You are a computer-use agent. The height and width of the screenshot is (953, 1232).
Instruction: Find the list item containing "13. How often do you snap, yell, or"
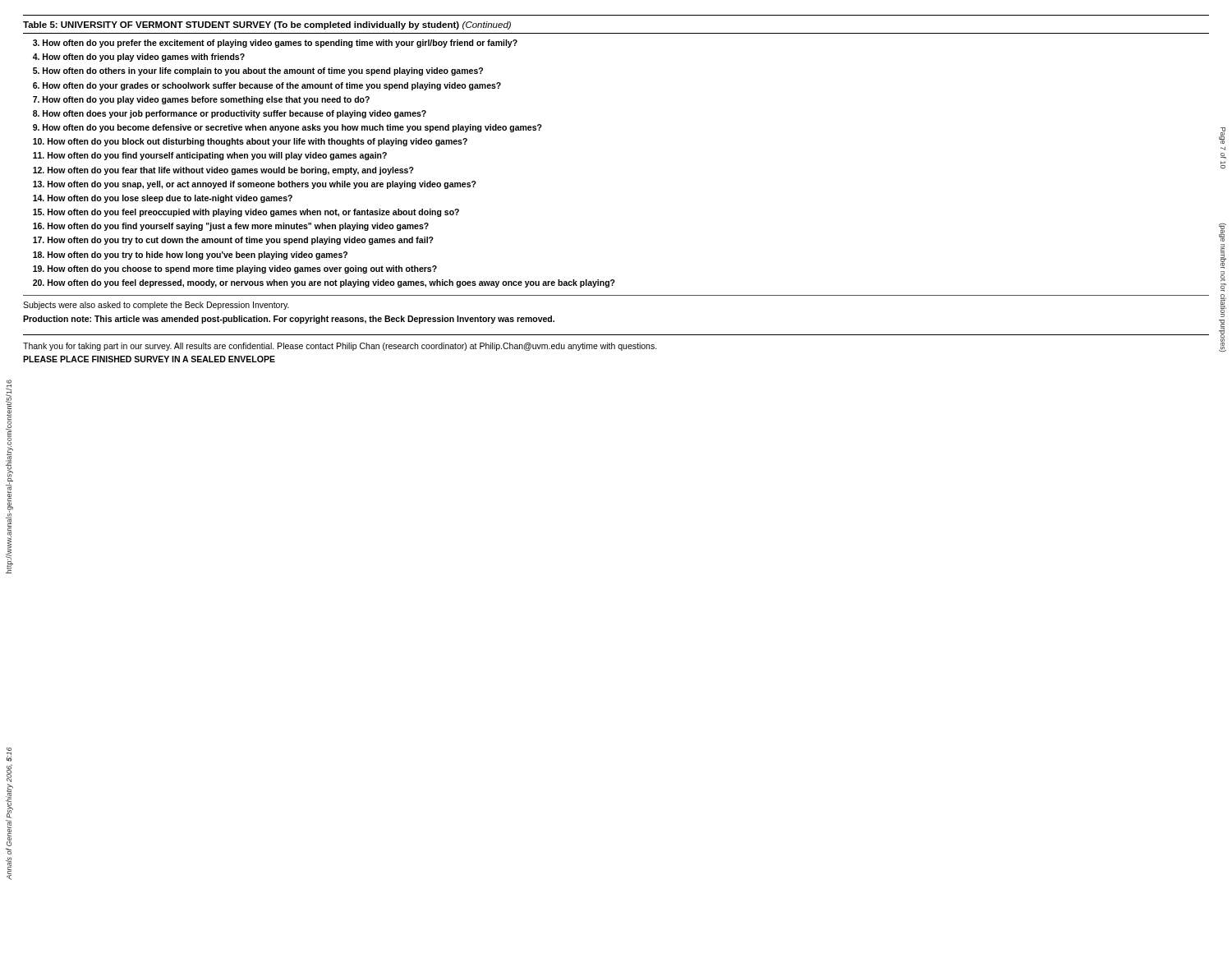click(250, 184)
